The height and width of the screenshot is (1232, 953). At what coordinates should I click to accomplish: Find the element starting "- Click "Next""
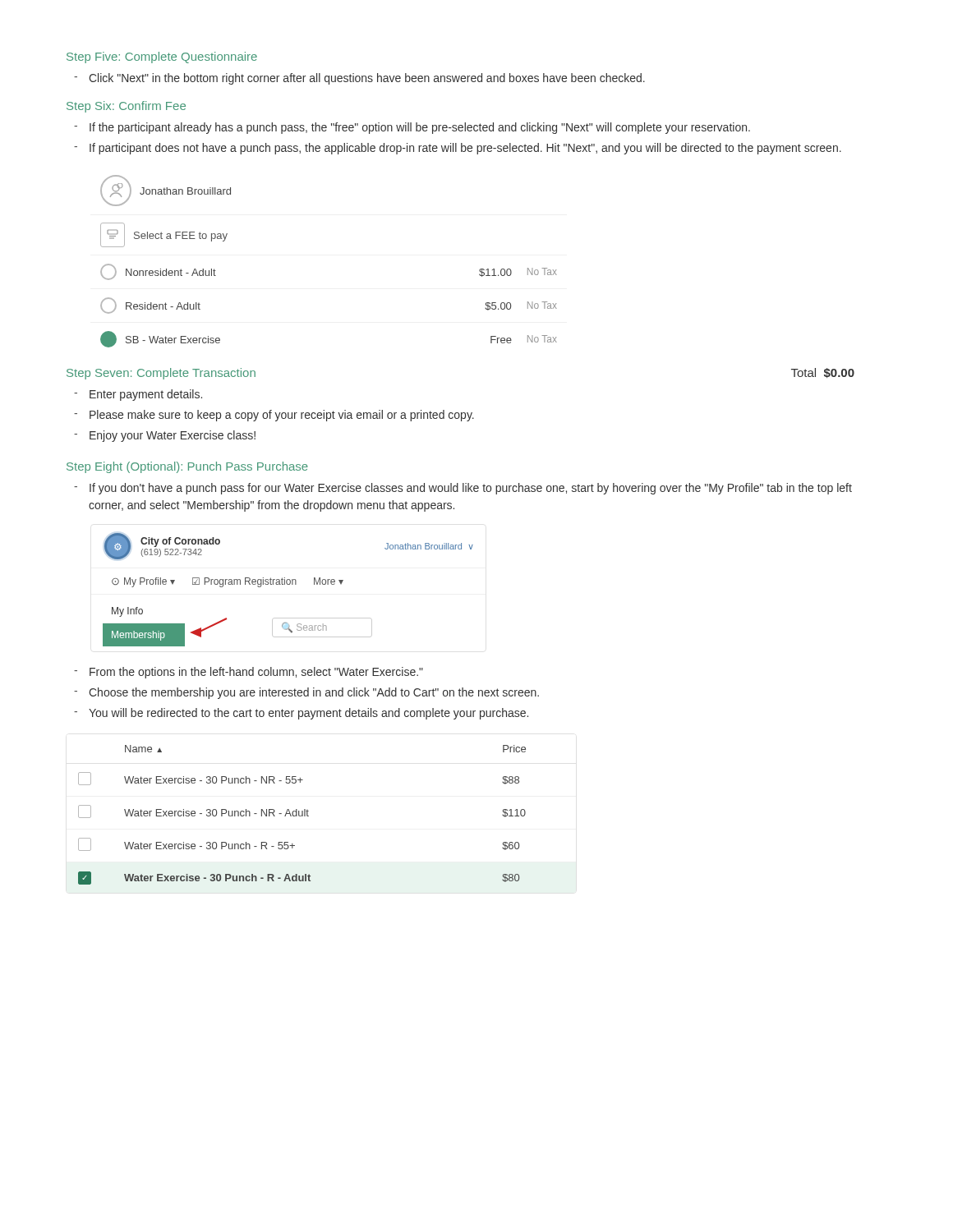[481, 78]
